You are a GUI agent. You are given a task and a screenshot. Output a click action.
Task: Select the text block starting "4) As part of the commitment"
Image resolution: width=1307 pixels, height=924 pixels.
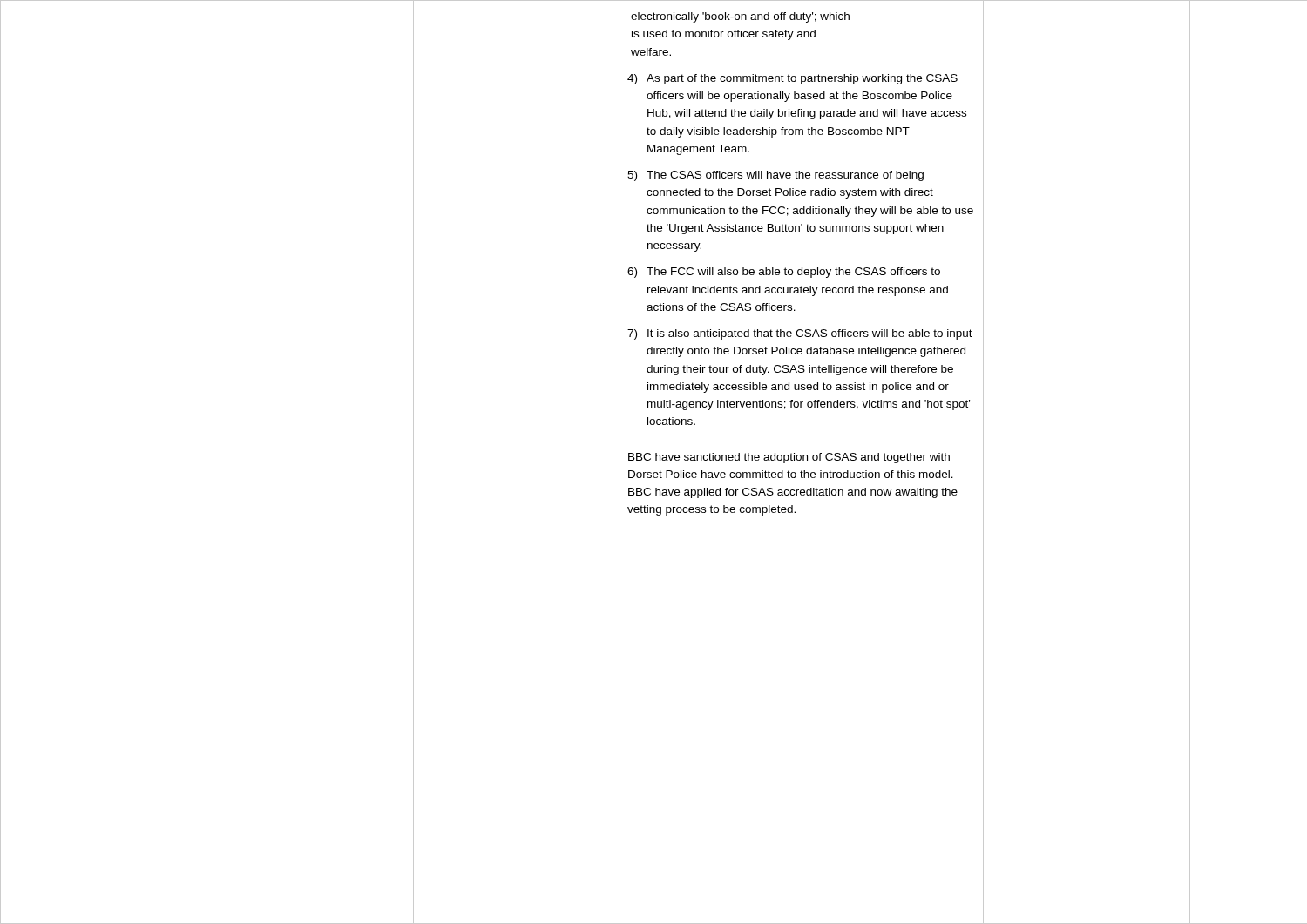(x=802, y=114)
